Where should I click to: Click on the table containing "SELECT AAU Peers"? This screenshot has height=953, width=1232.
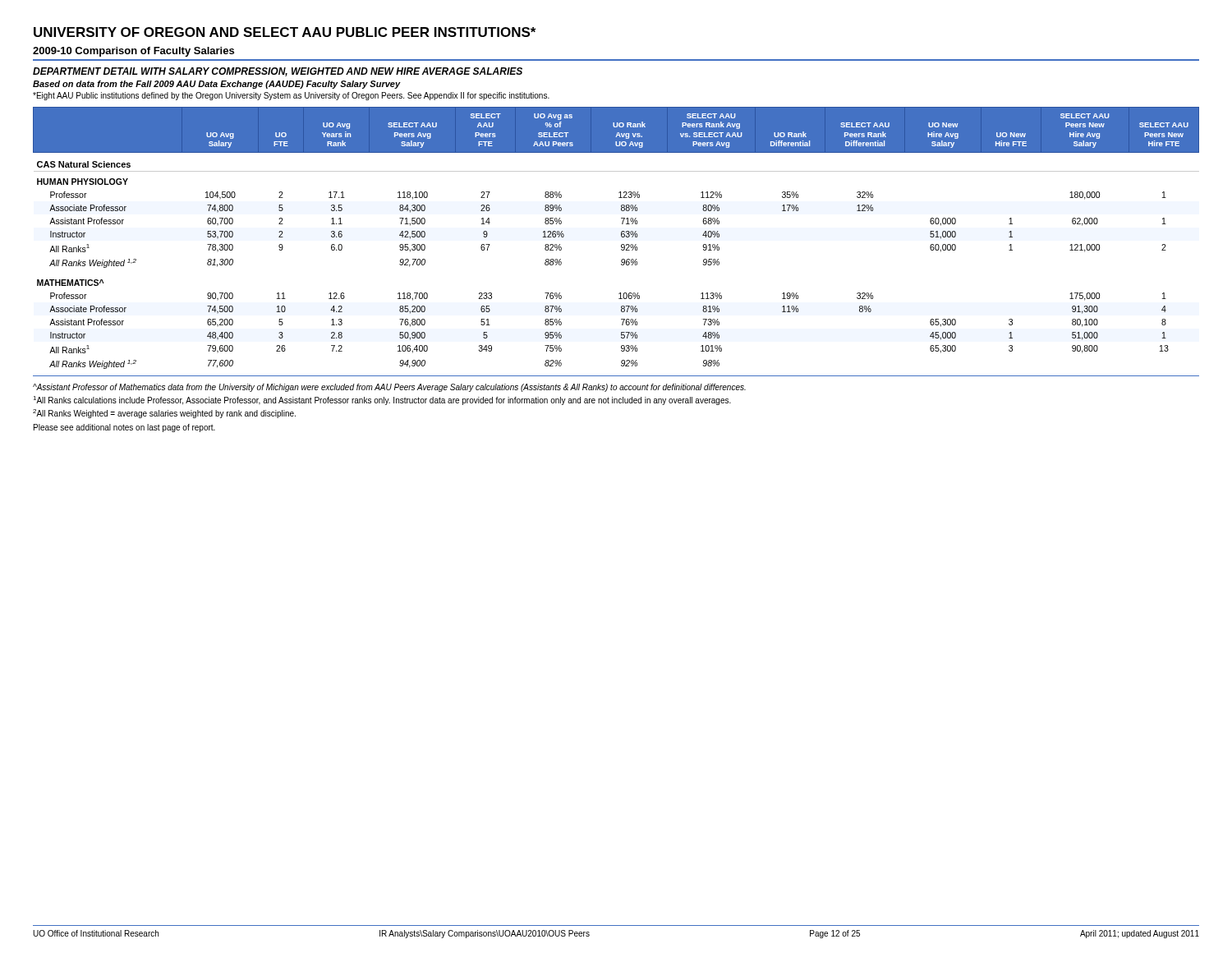click(x=616, y=238)
